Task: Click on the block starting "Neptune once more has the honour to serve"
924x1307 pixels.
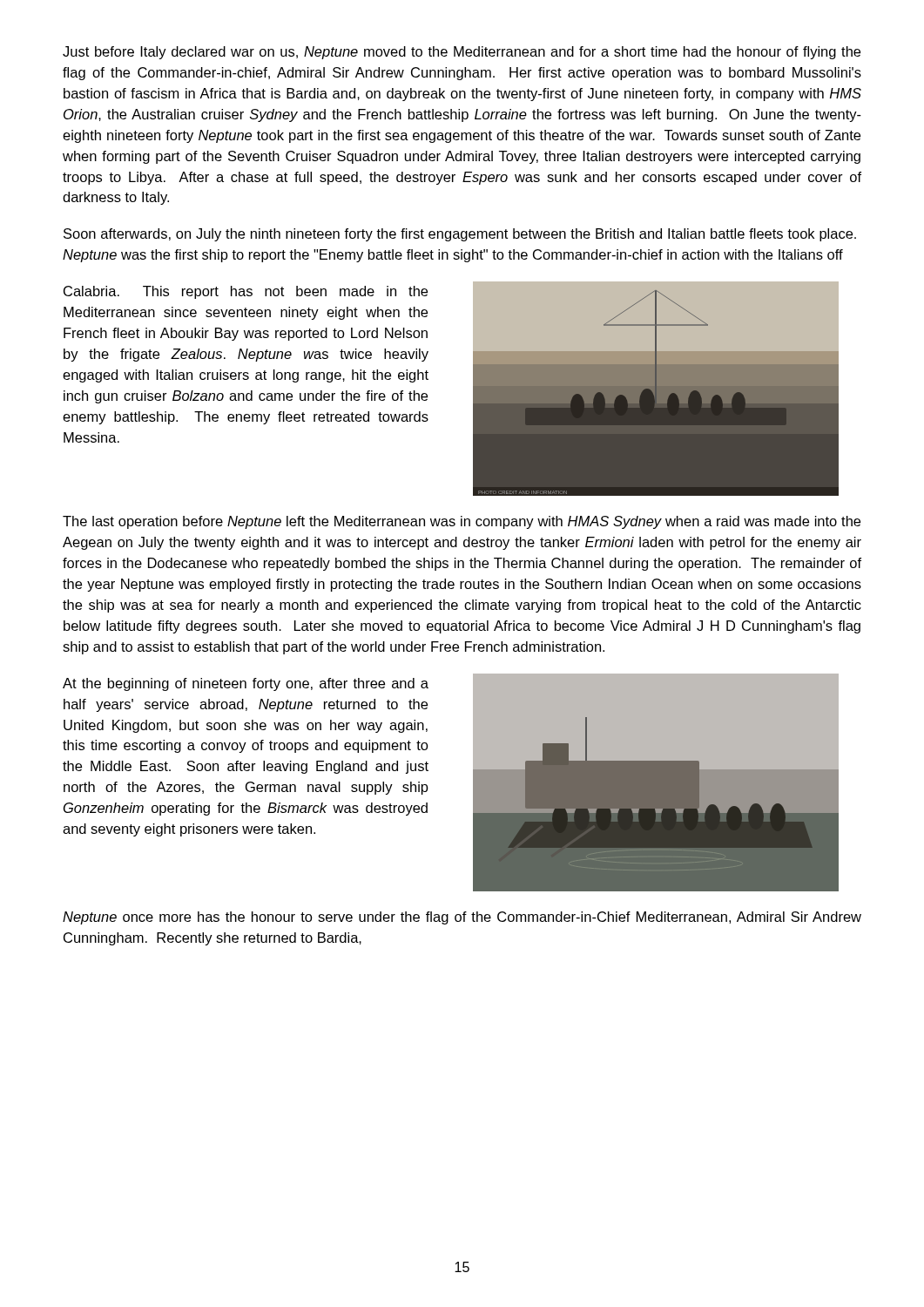Action: [462, 927]
